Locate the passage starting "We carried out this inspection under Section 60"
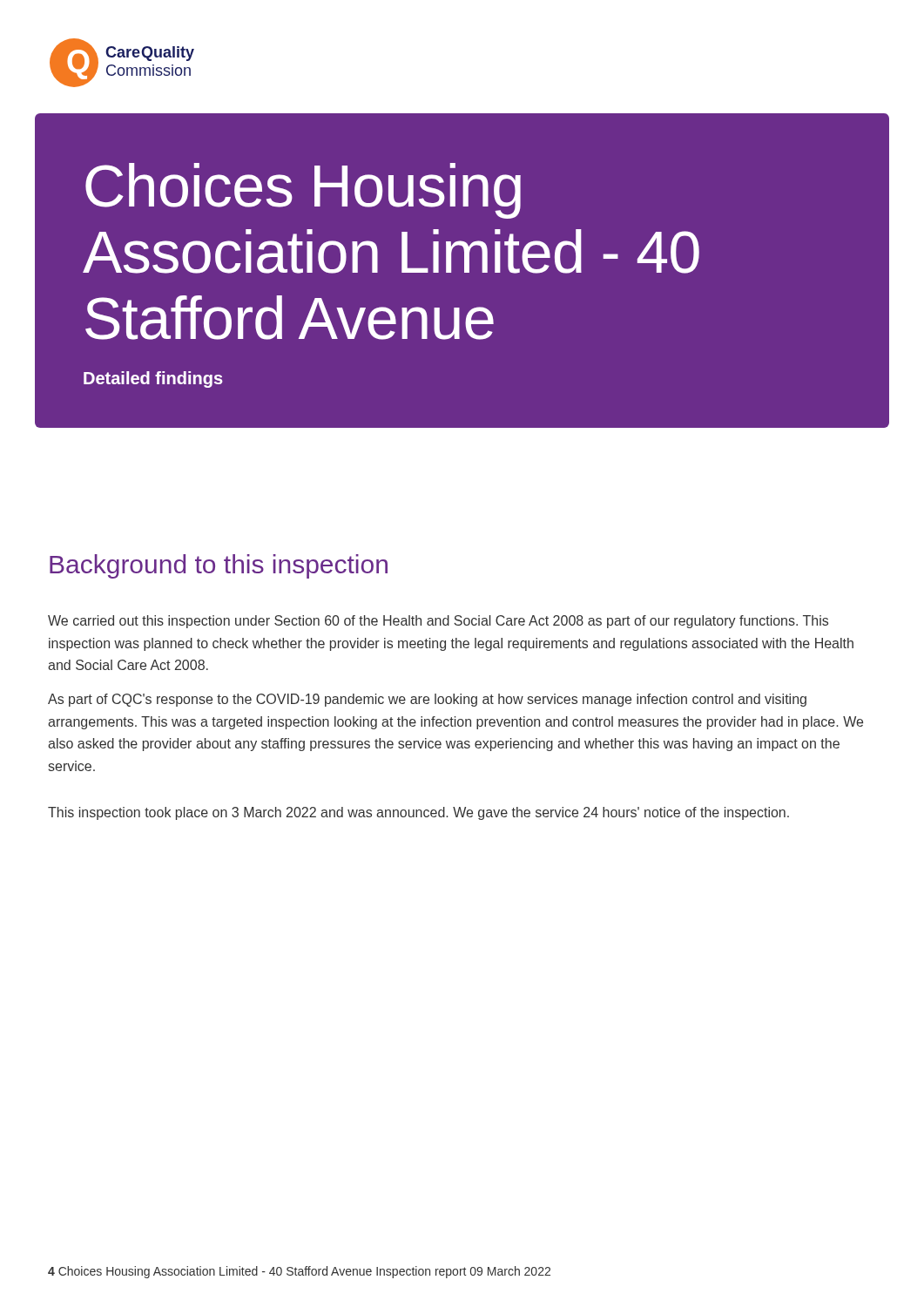This screenshot has width=924, height=1307. tap(462, 643)
